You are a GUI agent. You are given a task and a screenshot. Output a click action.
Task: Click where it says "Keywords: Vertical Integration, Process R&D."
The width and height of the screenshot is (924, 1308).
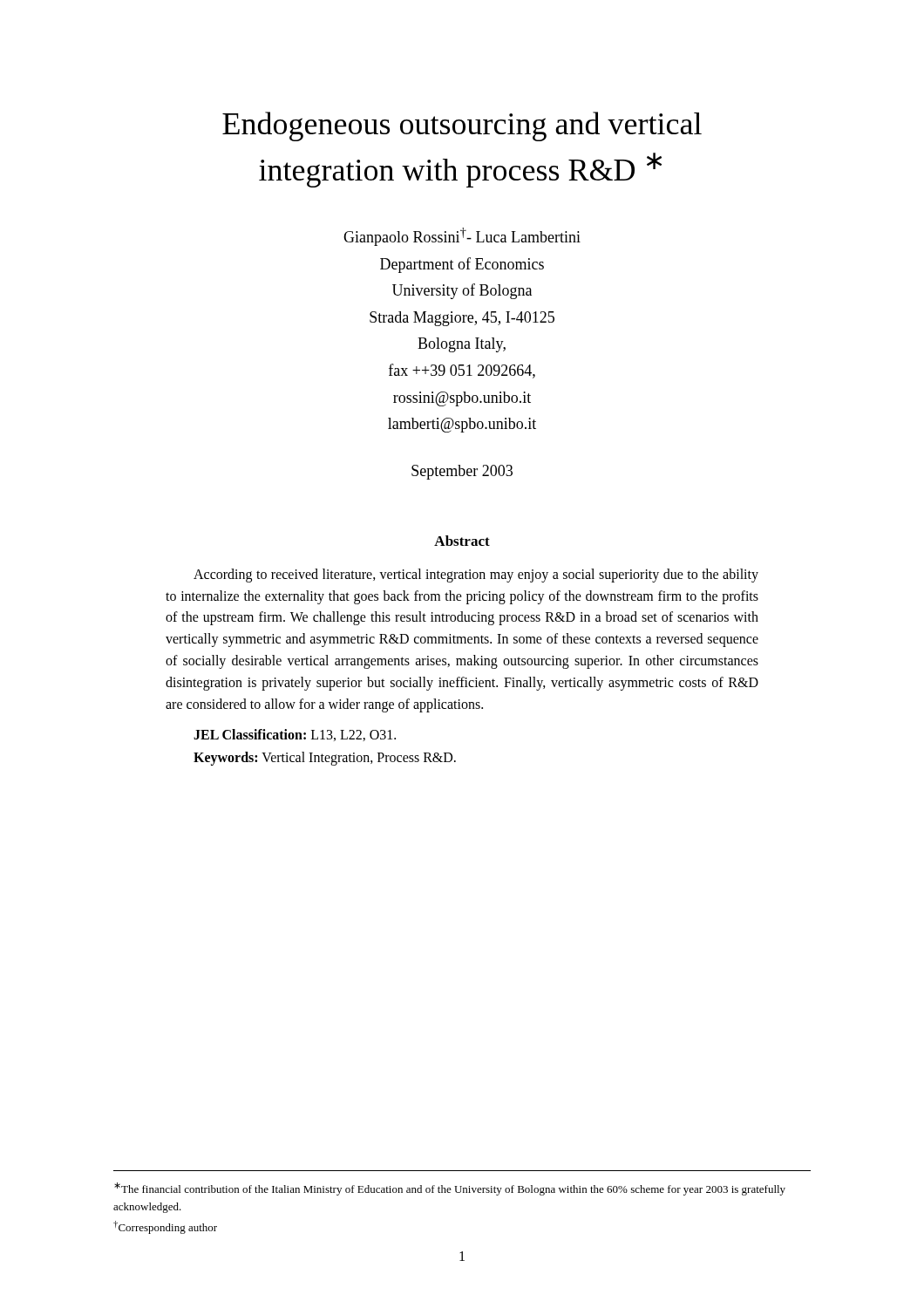[x=325, y=757]
